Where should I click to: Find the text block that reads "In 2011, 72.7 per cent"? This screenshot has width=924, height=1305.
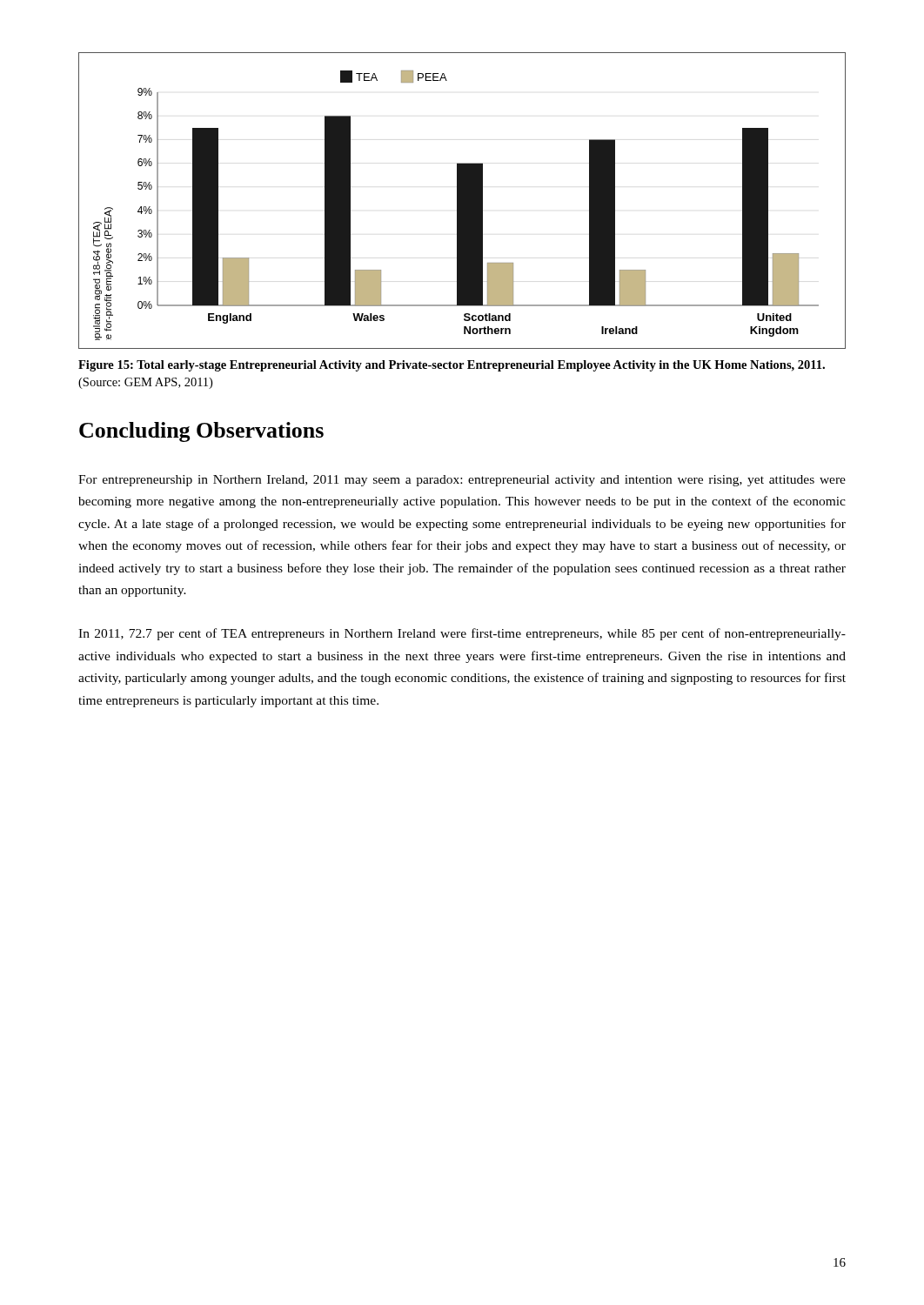click(x=462, y=666)
